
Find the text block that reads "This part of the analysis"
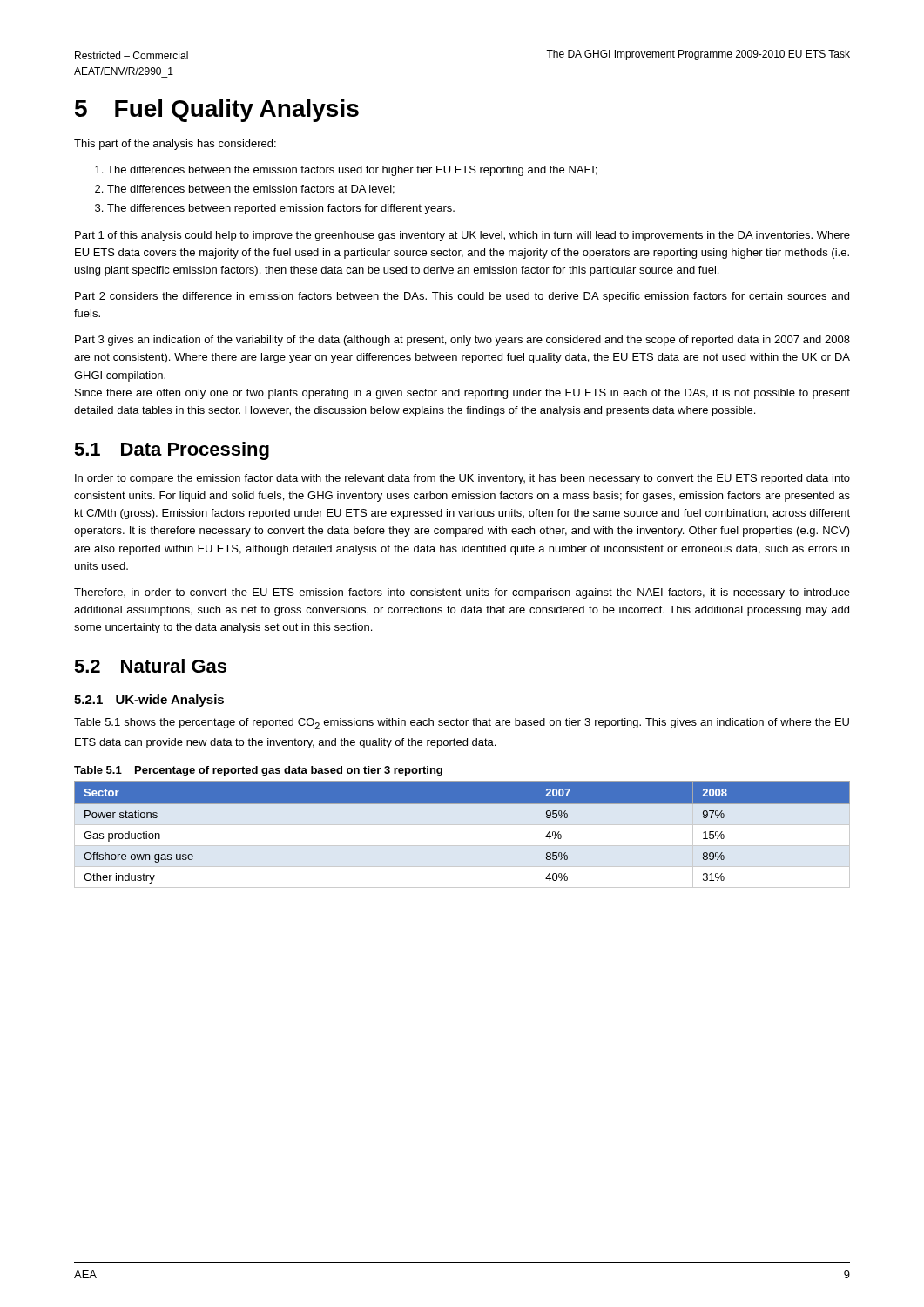pyautogui.click(x=175, y=143)
